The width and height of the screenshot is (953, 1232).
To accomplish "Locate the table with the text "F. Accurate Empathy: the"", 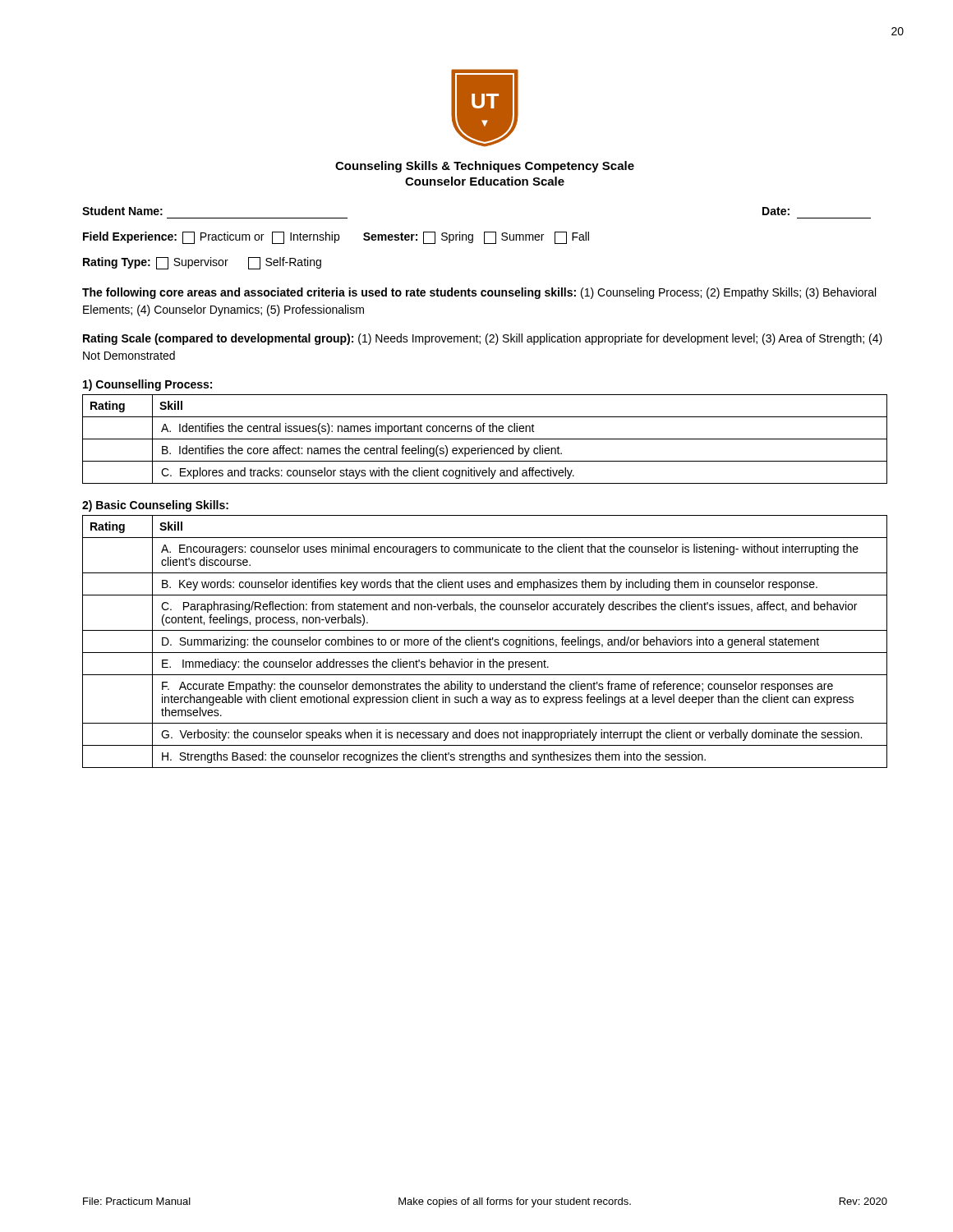I will 485,641.
